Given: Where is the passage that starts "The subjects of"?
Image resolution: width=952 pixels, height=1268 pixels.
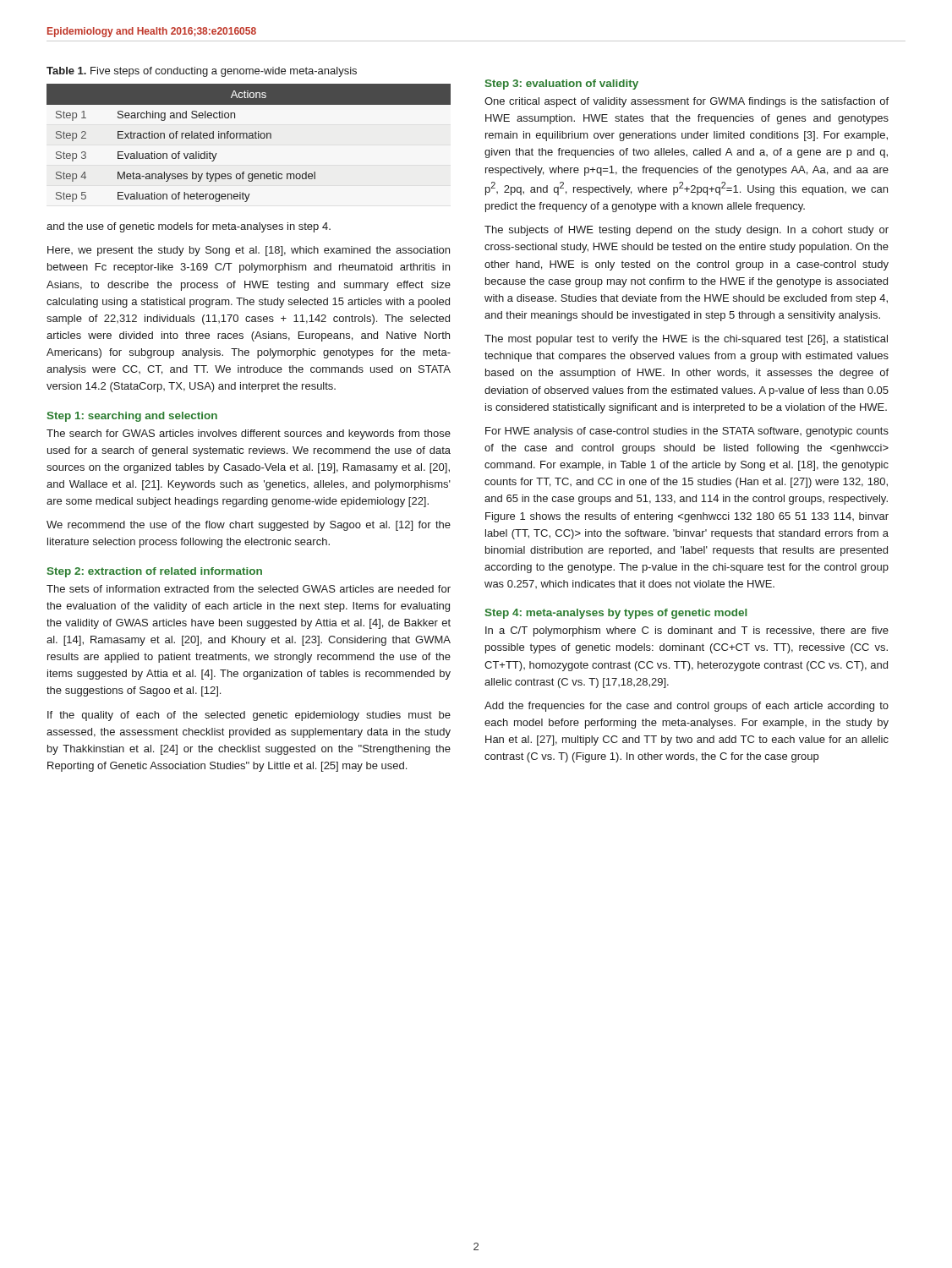Looking at the screenshot, I should tap(687, 272).
